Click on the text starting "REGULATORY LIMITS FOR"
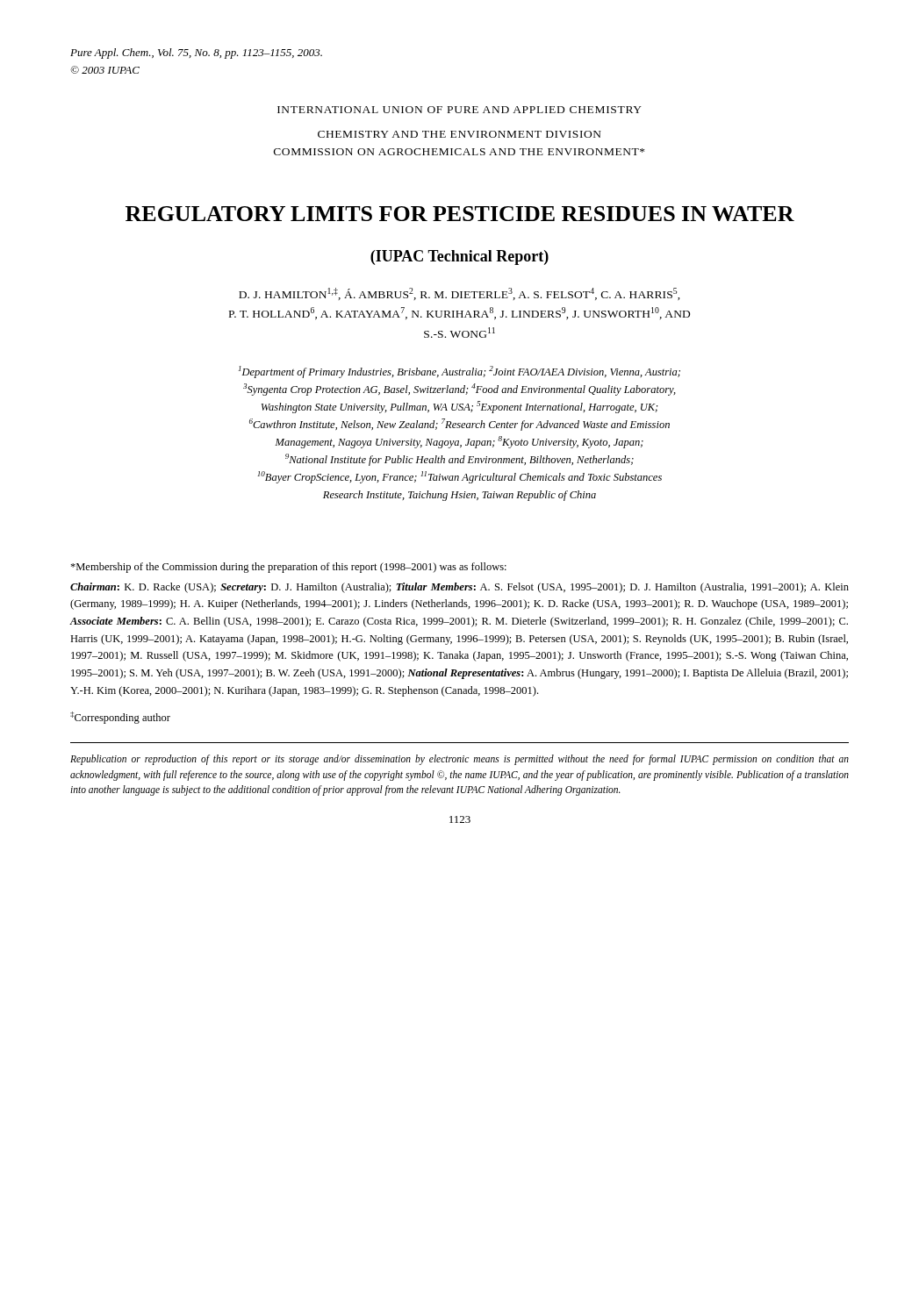 [x=460, y=213]
